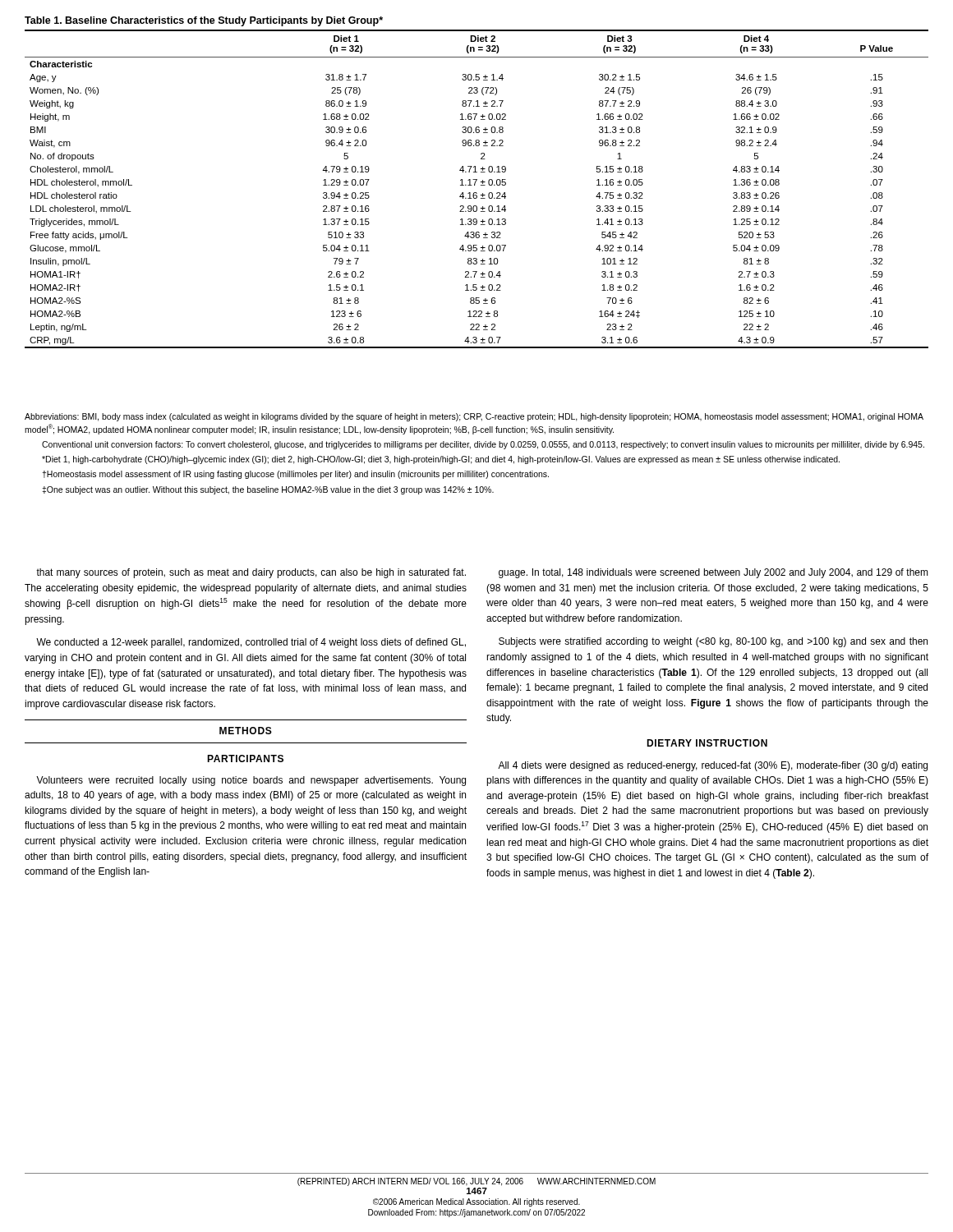Find the region starting "All 4 diets"
Screen dimensions: 1232x953
pos(707,819)
